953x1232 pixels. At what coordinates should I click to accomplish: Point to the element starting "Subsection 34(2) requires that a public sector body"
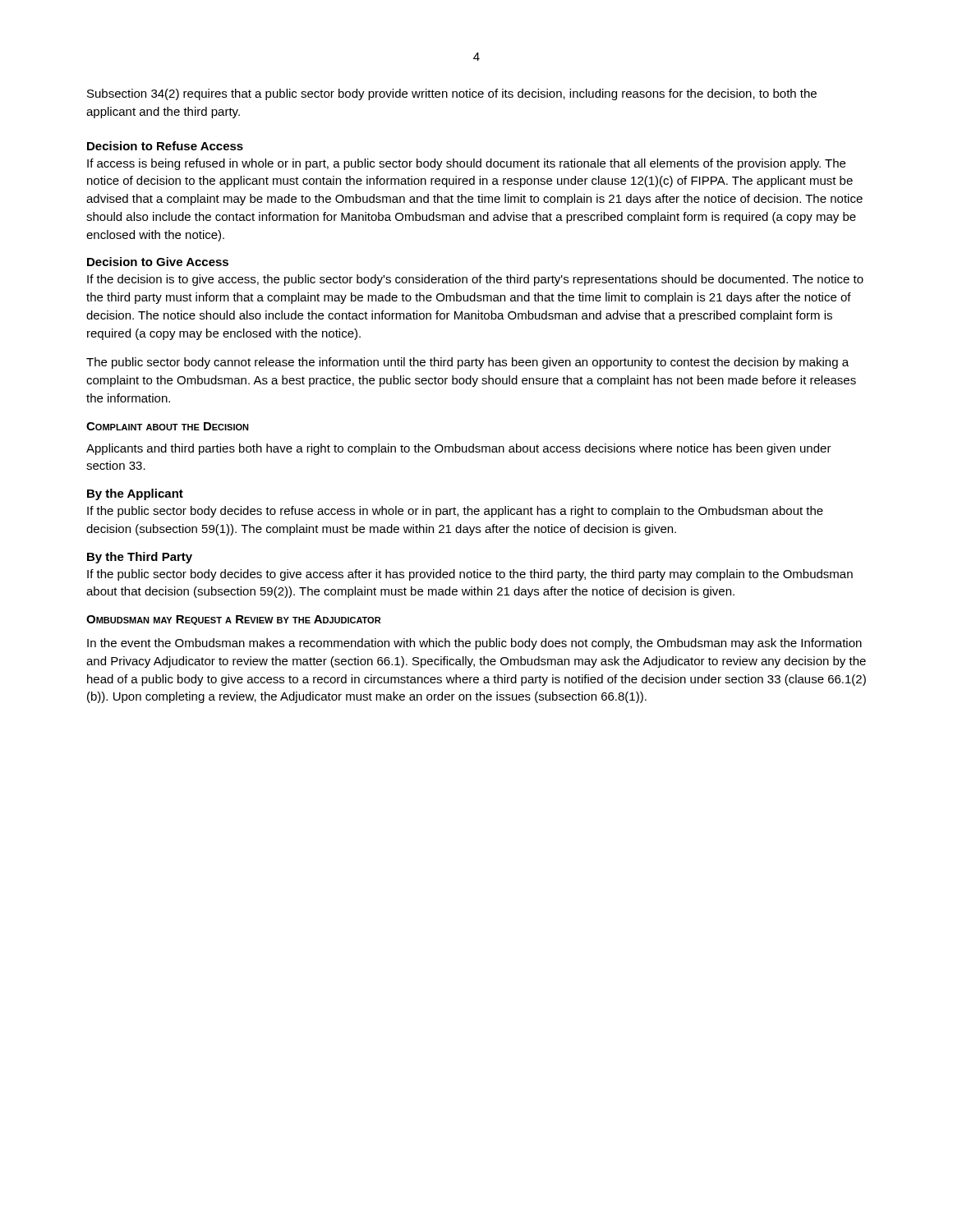pos(452,102)
